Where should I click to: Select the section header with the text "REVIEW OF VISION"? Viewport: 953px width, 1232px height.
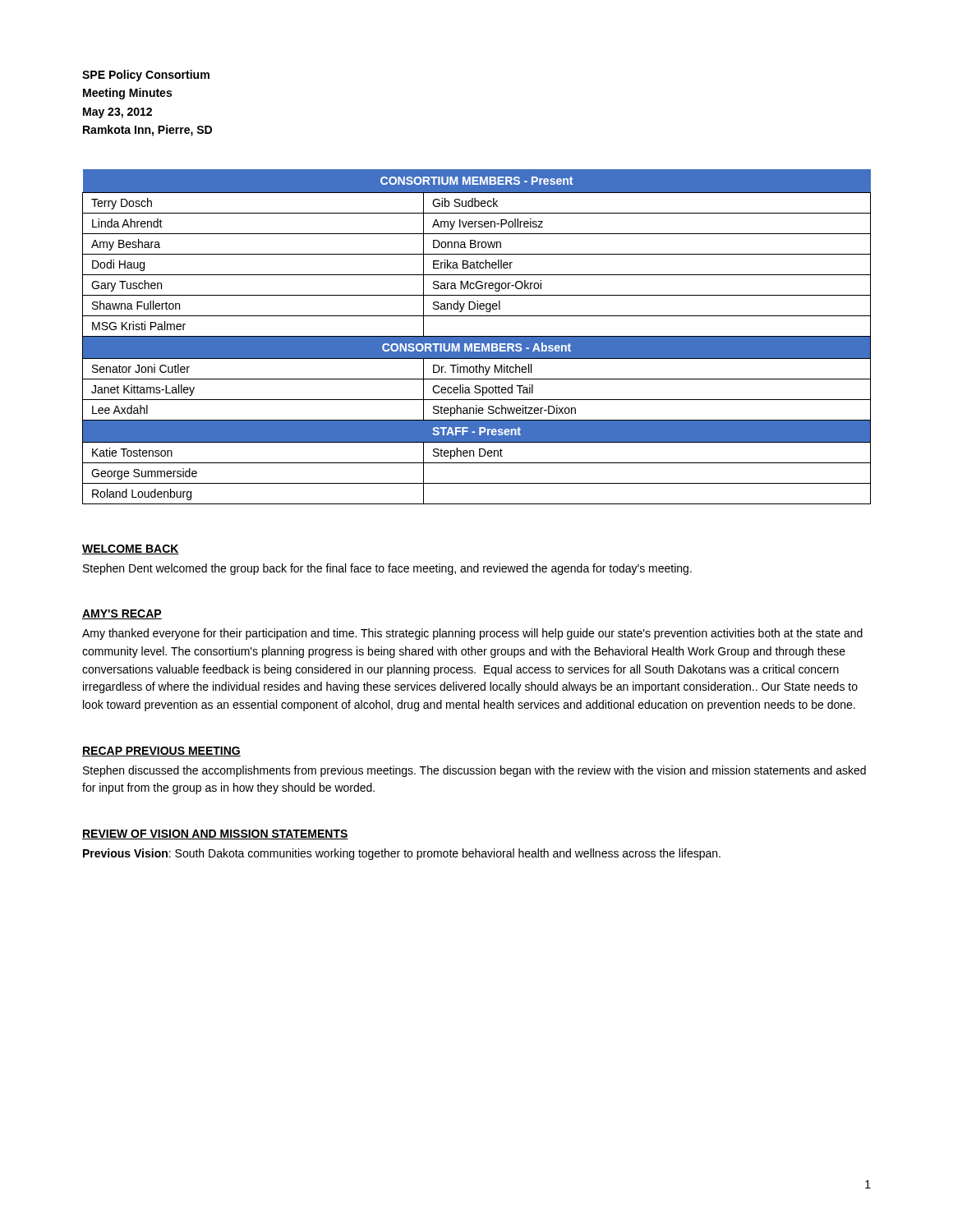pyautogui.click(x=215, y=834)
